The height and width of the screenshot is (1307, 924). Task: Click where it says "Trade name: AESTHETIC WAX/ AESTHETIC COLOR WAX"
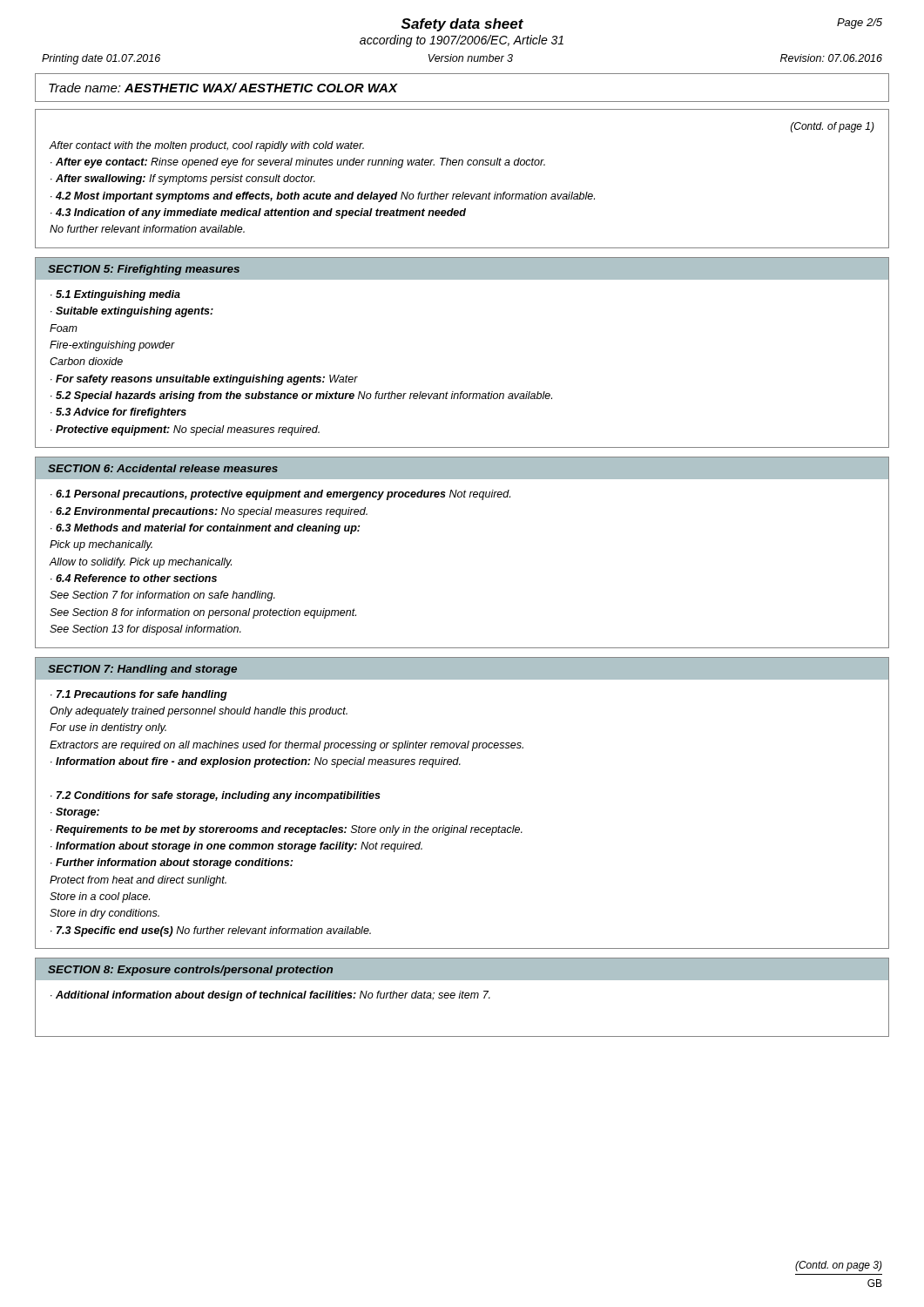(x=222, y=88)
